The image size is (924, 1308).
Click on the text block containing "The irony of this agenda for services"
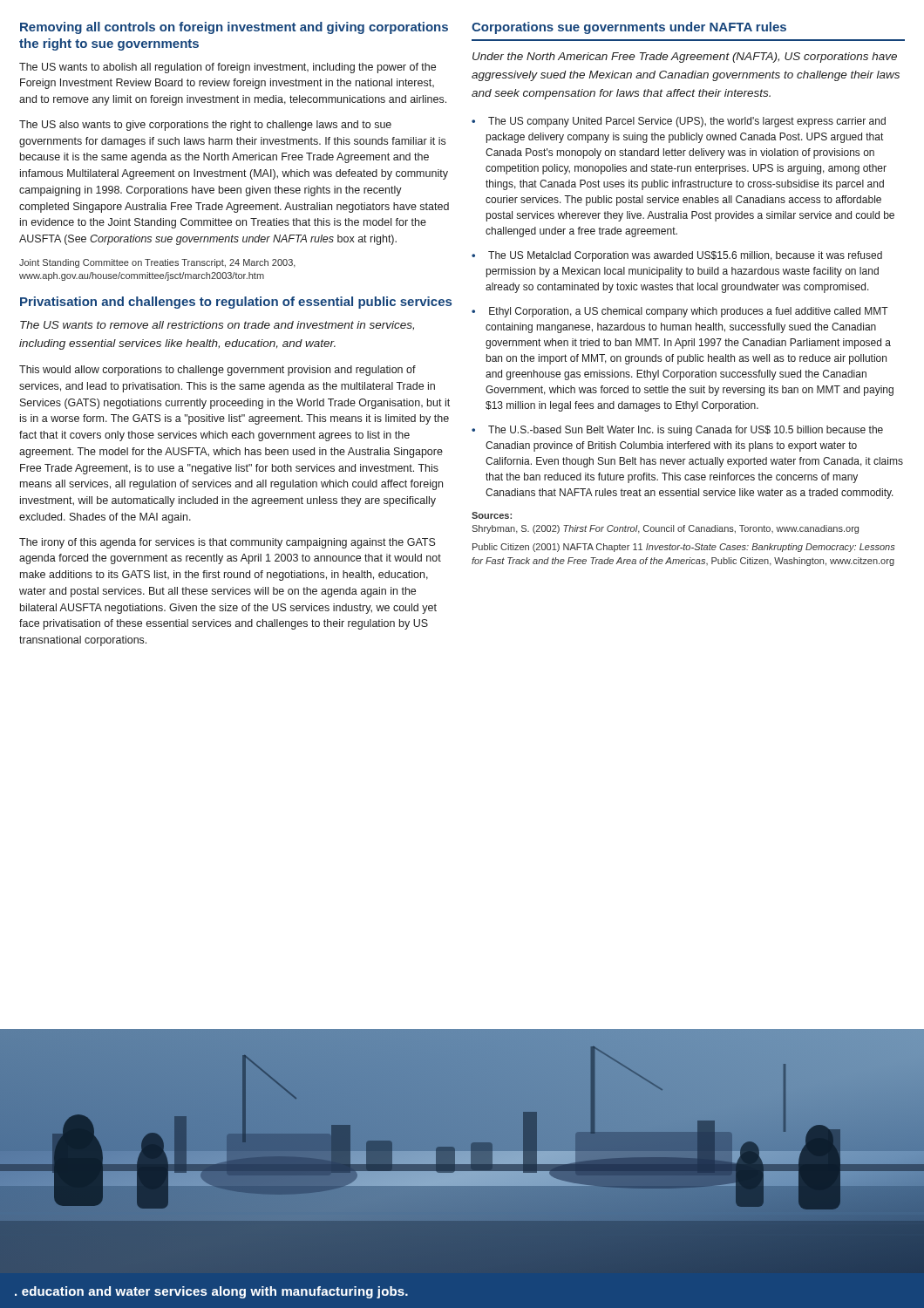230,591
